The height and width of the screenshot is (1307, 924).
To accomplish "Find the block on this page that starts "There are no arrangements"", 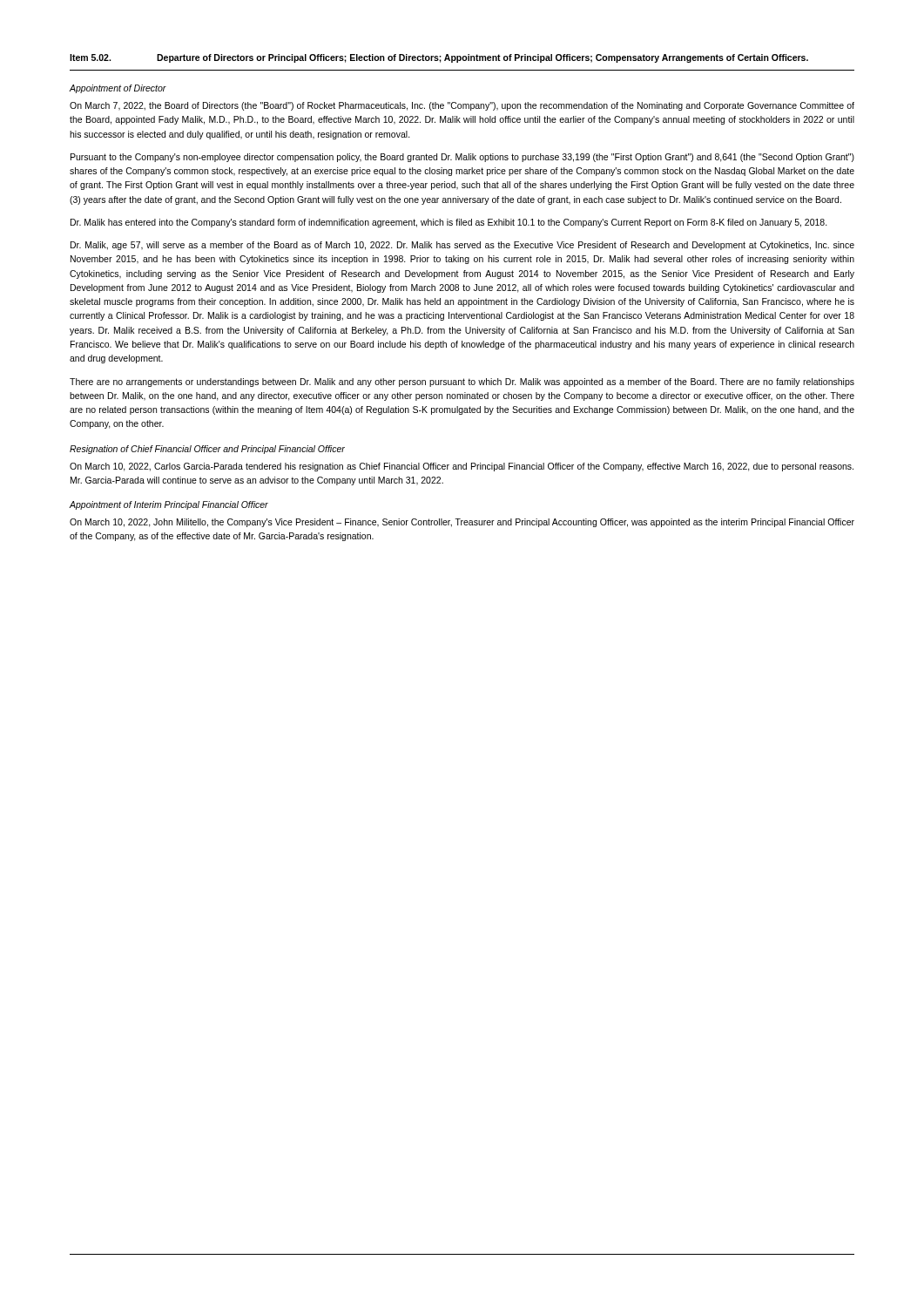I will (462, 402).
